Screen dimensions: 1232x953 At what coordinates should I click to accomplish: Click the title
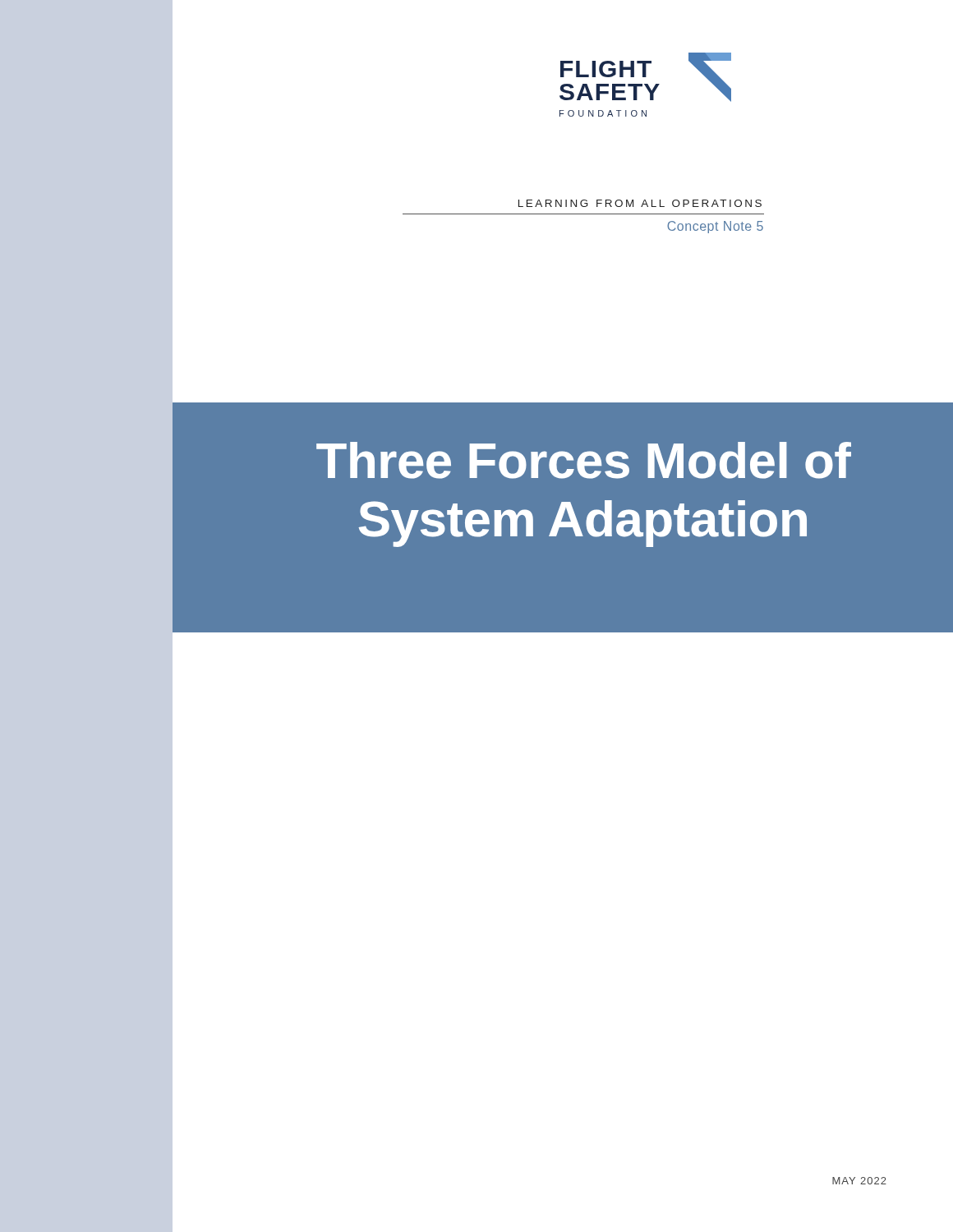(x=583, y=482)
